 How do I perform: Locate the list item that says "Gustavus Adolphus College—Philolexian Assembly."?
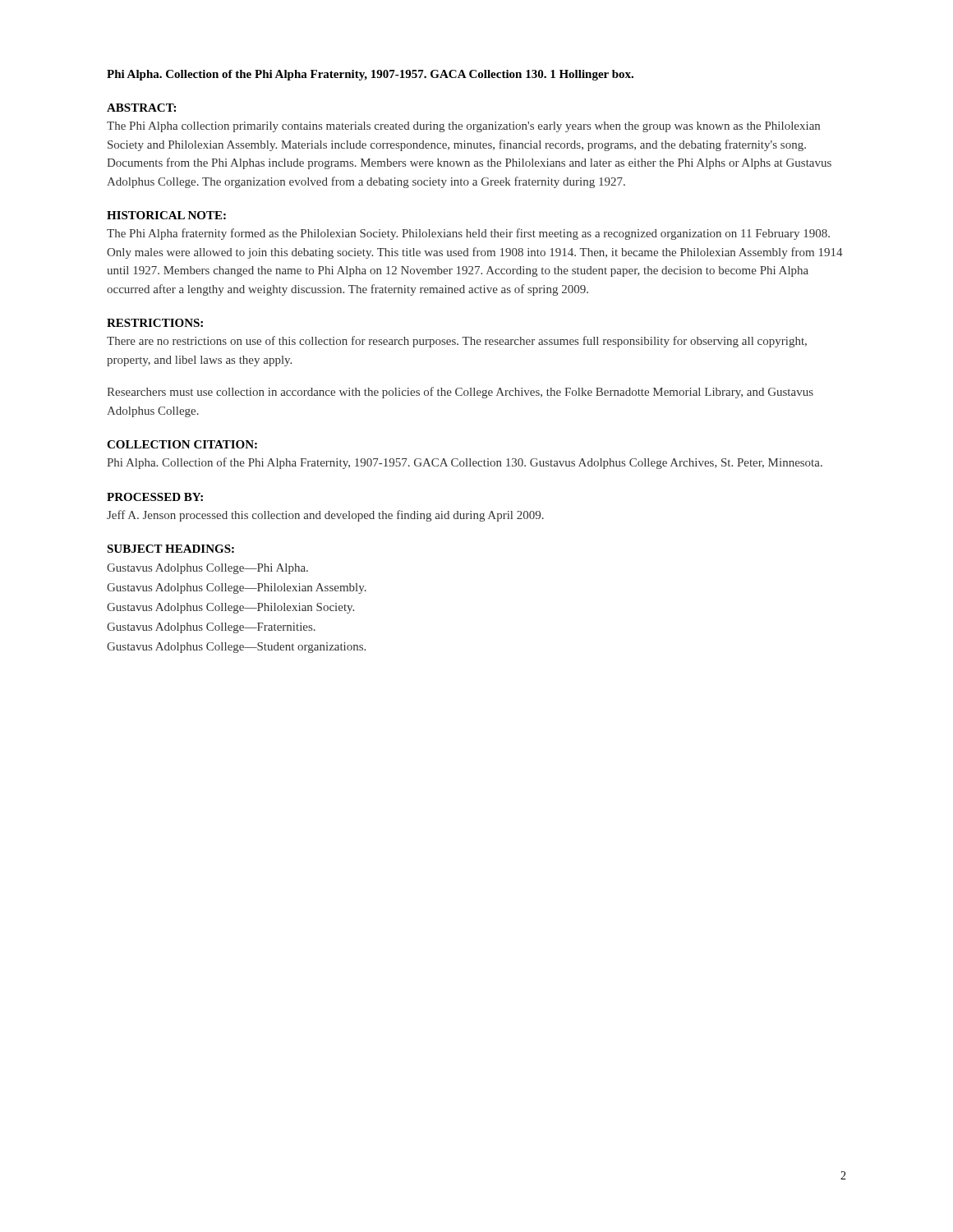(237, 587)
